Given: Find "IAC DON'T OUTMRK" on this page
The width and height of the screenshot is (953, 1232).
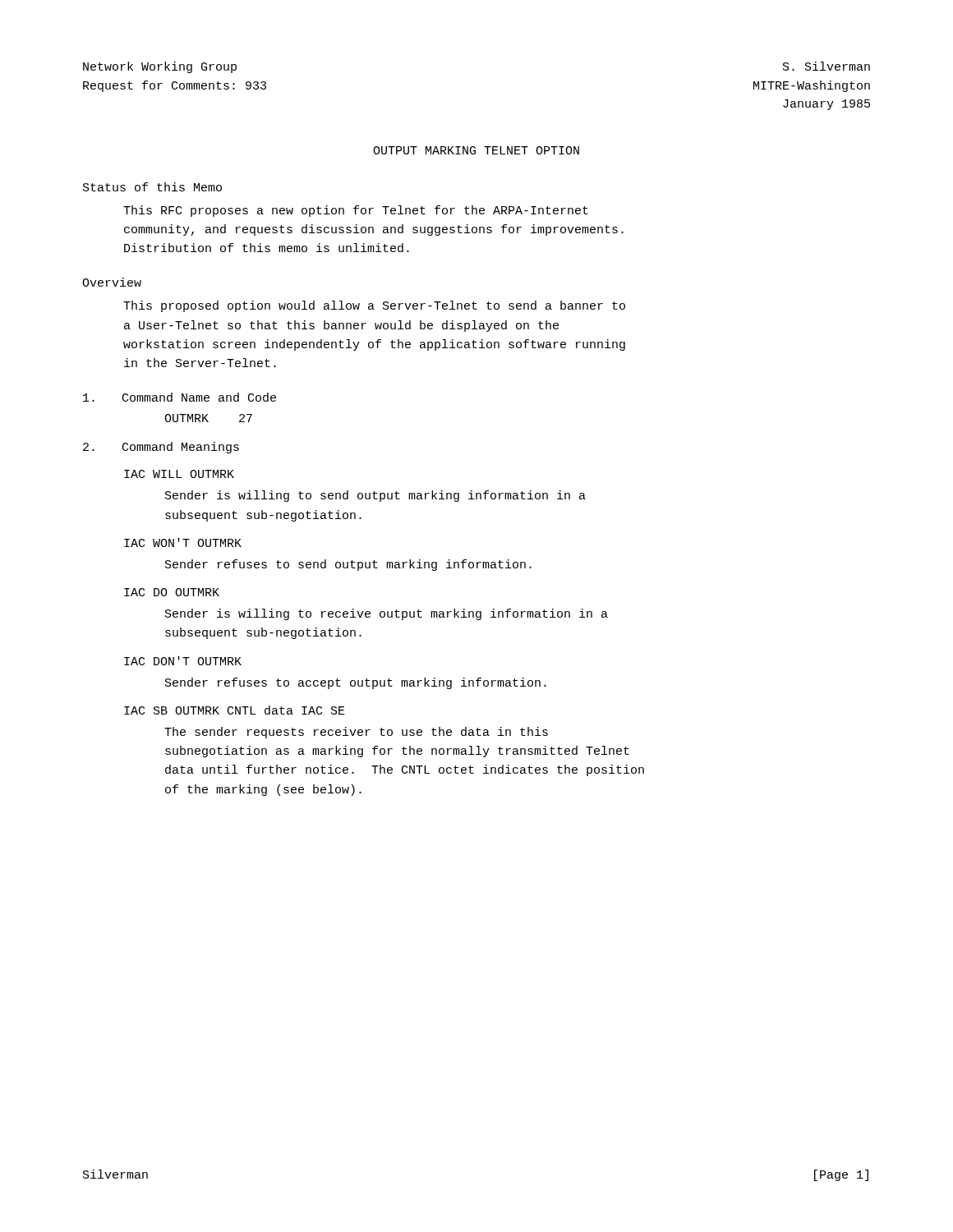Looking at the screenshot, I should click(182, 662).
